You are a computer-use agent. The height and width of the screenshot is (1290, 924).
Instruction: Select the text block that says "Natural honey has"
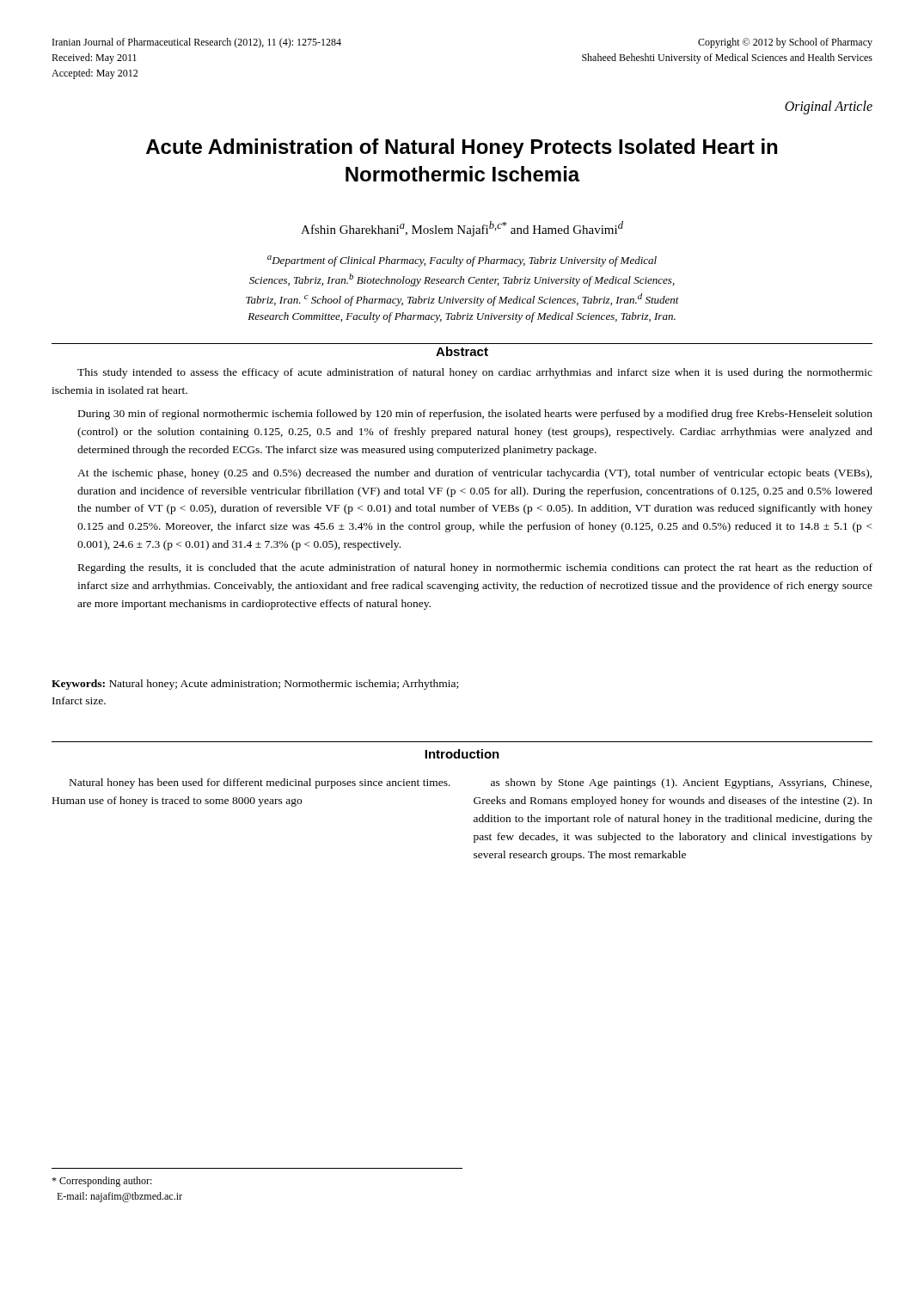462,819
